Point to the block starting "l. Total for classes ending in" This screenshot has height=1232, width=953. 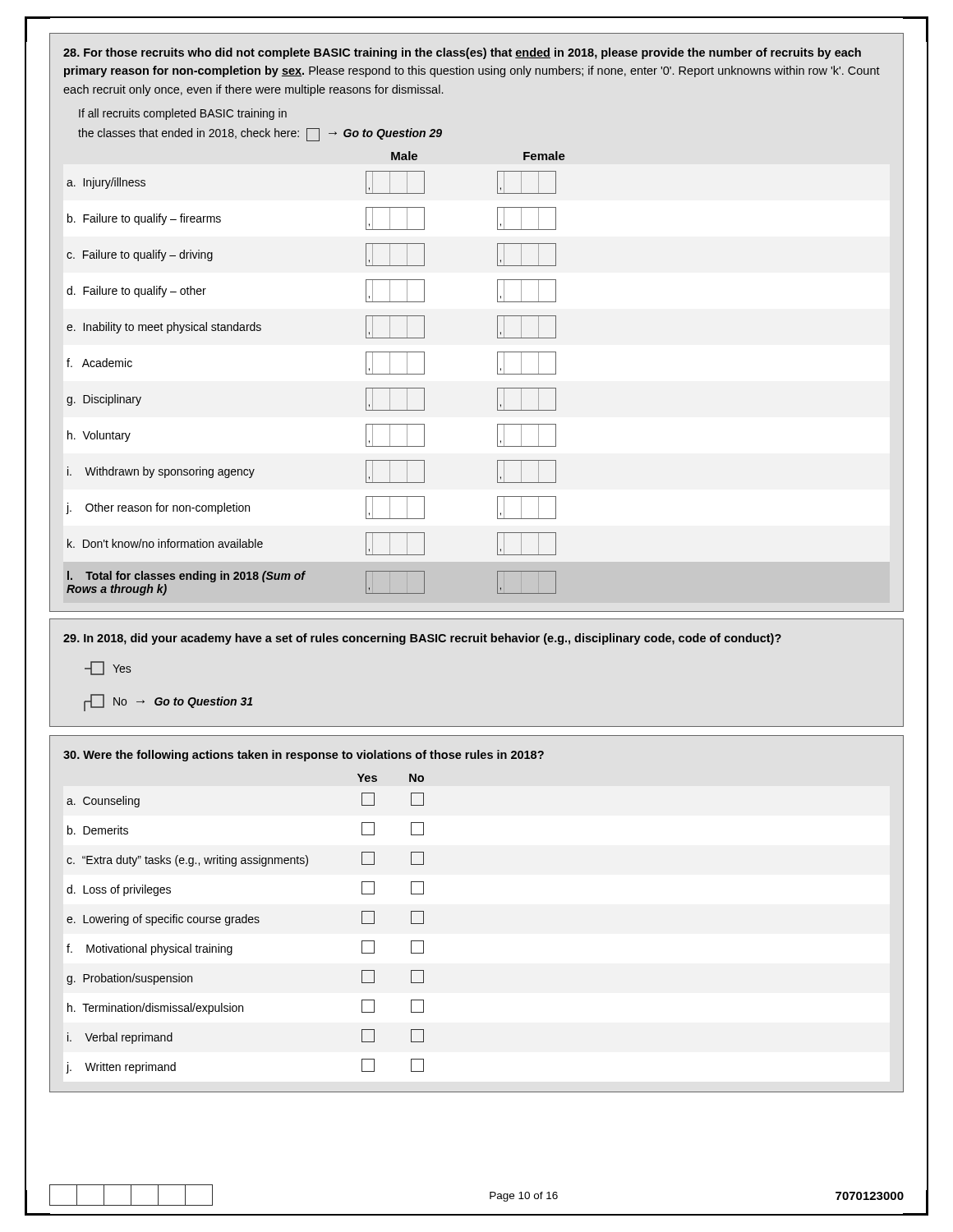click(166, 584)
